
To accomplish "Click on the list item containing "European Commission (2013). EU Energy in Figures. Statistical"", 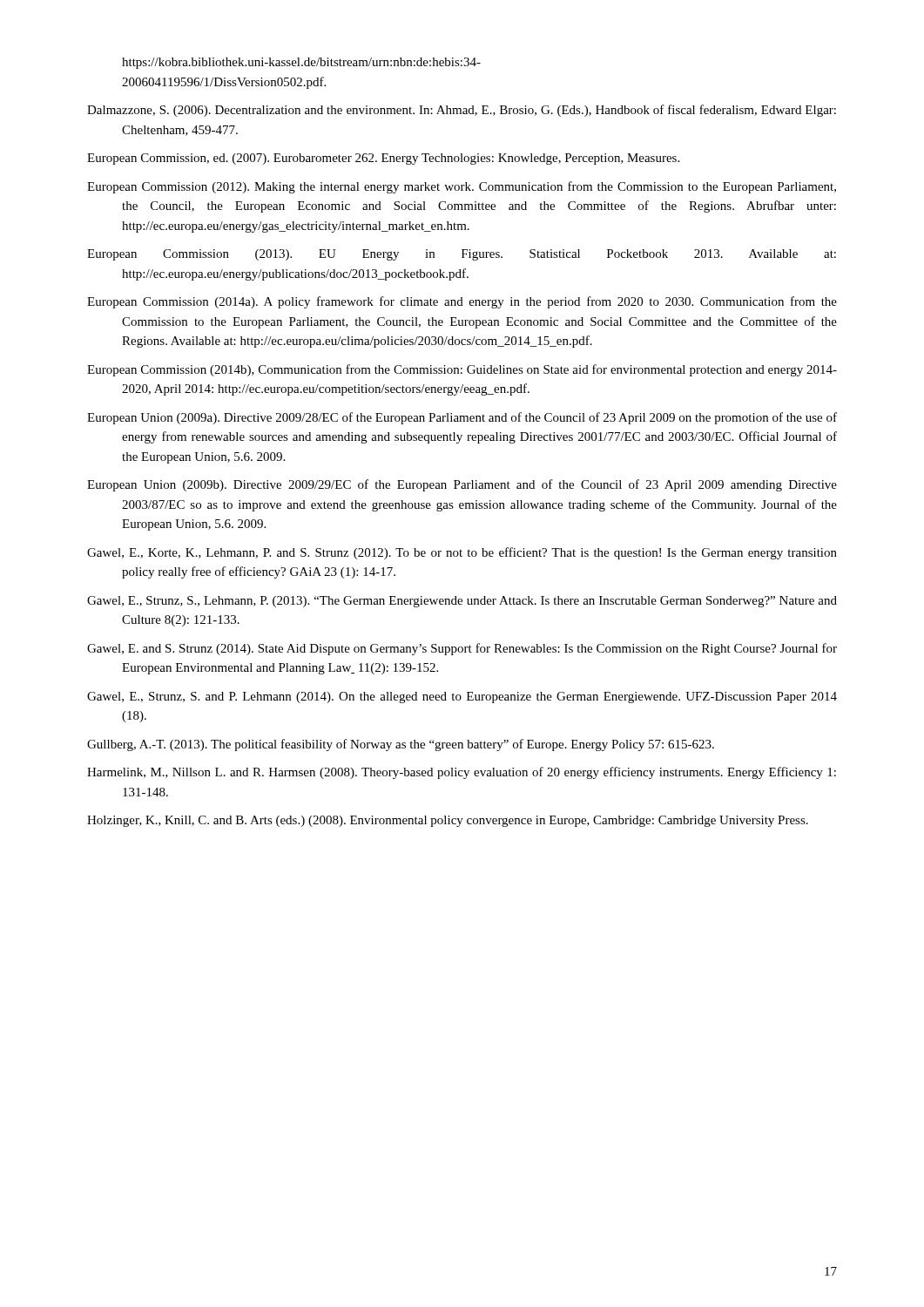I will coord(462,263).
